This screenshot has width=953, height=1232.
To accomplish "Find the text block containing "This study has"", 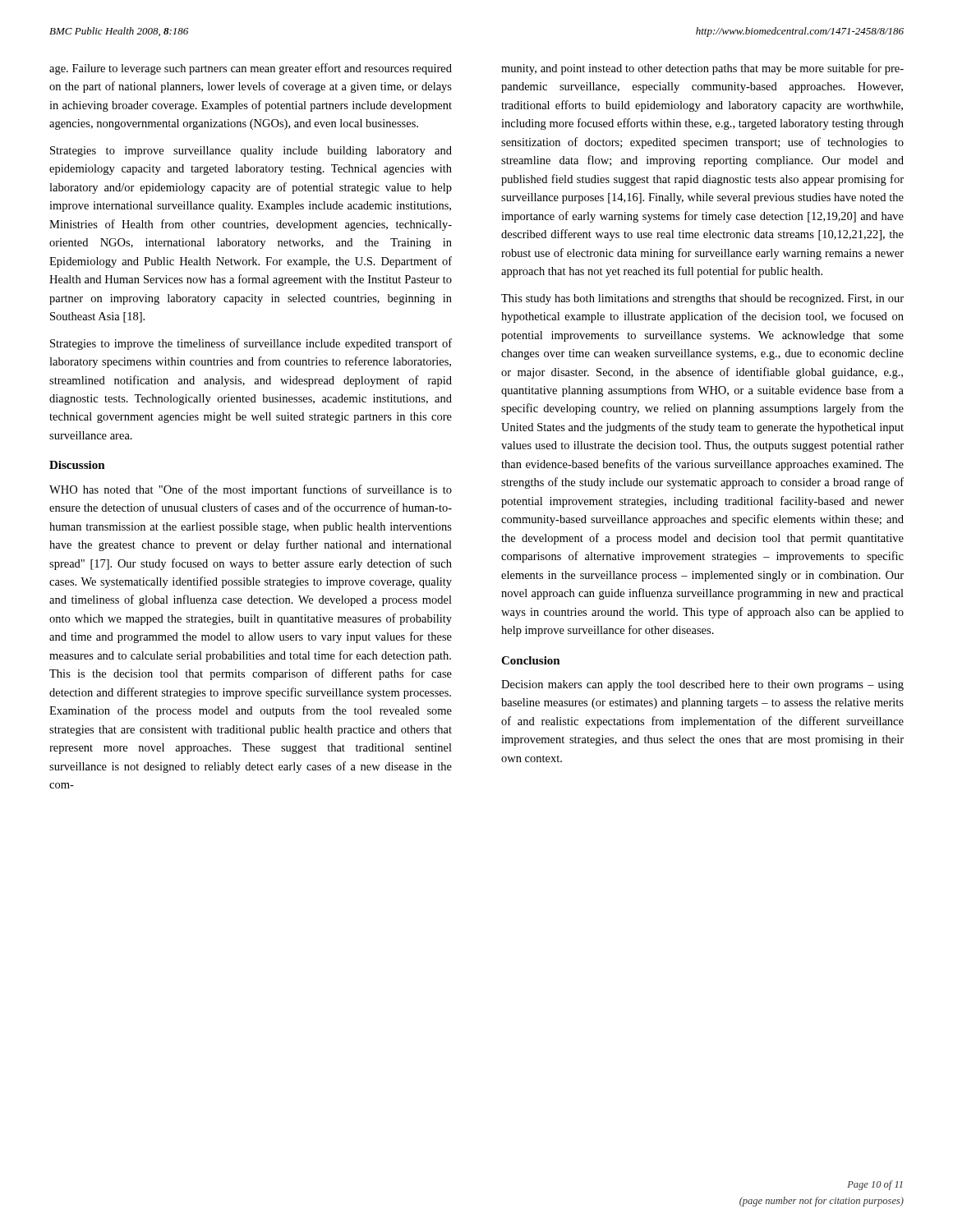I will pos(702,464).
